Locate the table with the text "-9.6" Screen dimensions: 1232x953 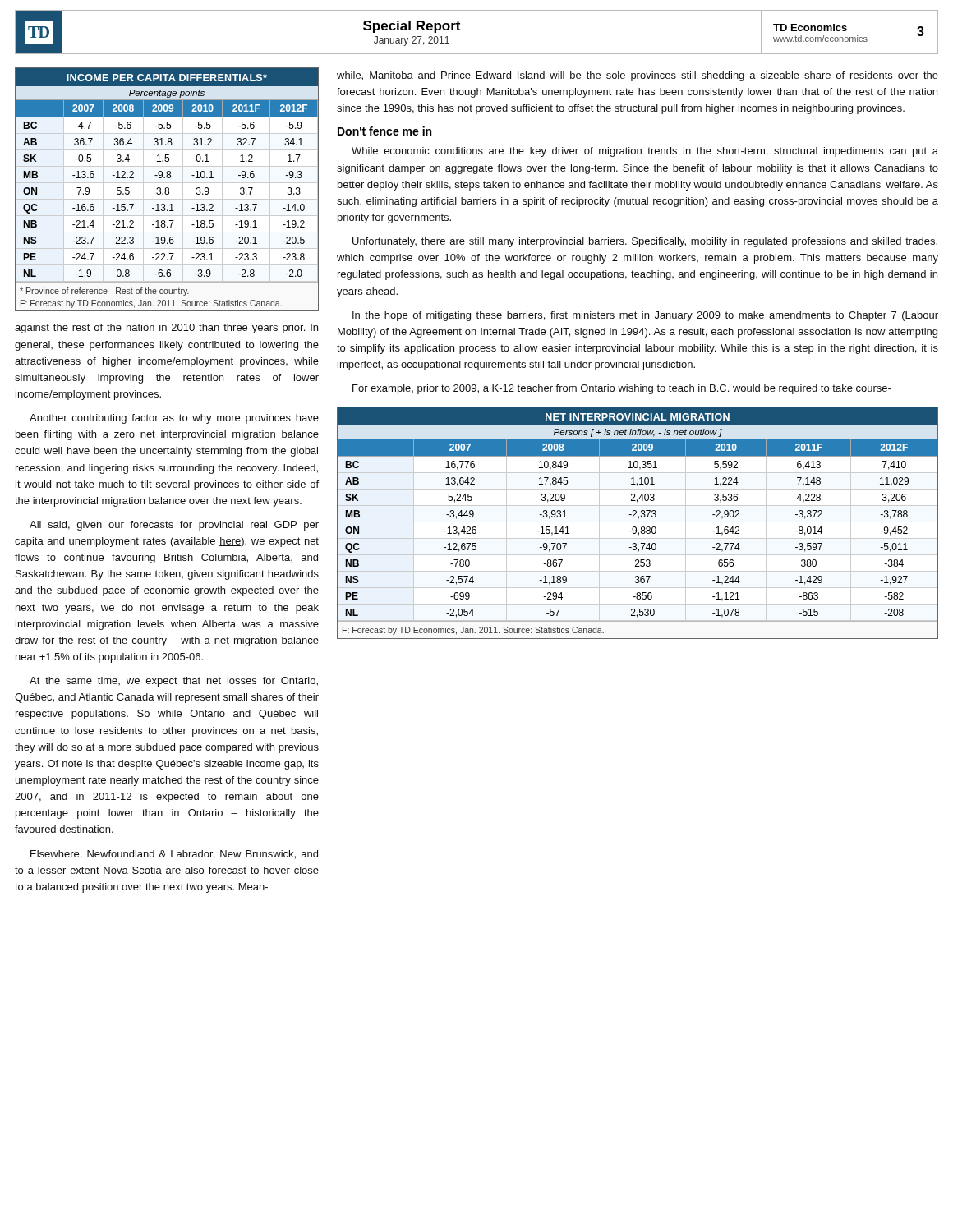167,189
